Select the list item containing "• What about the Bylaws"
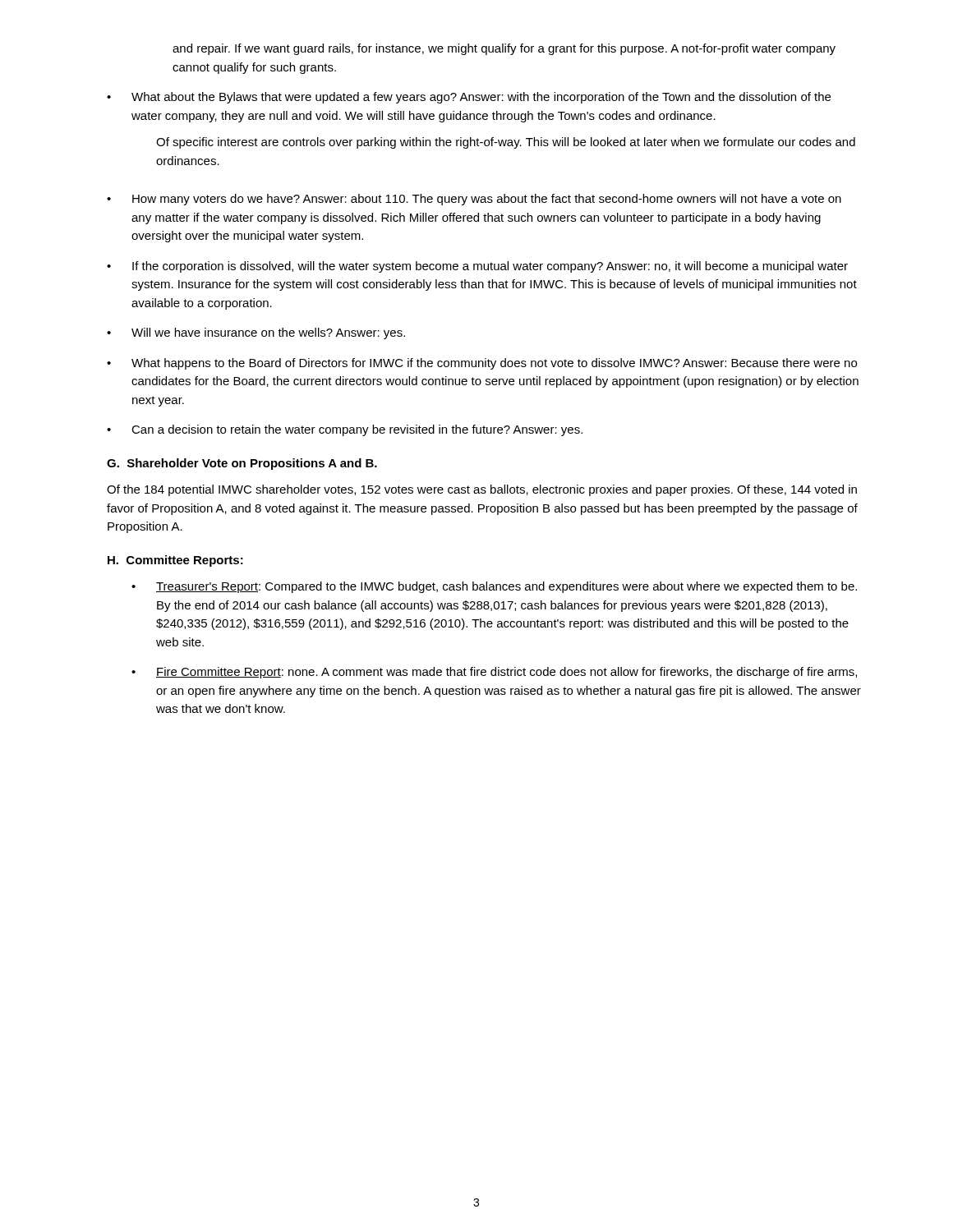Viewport: 953px width, 1232px height. [485, 133]
